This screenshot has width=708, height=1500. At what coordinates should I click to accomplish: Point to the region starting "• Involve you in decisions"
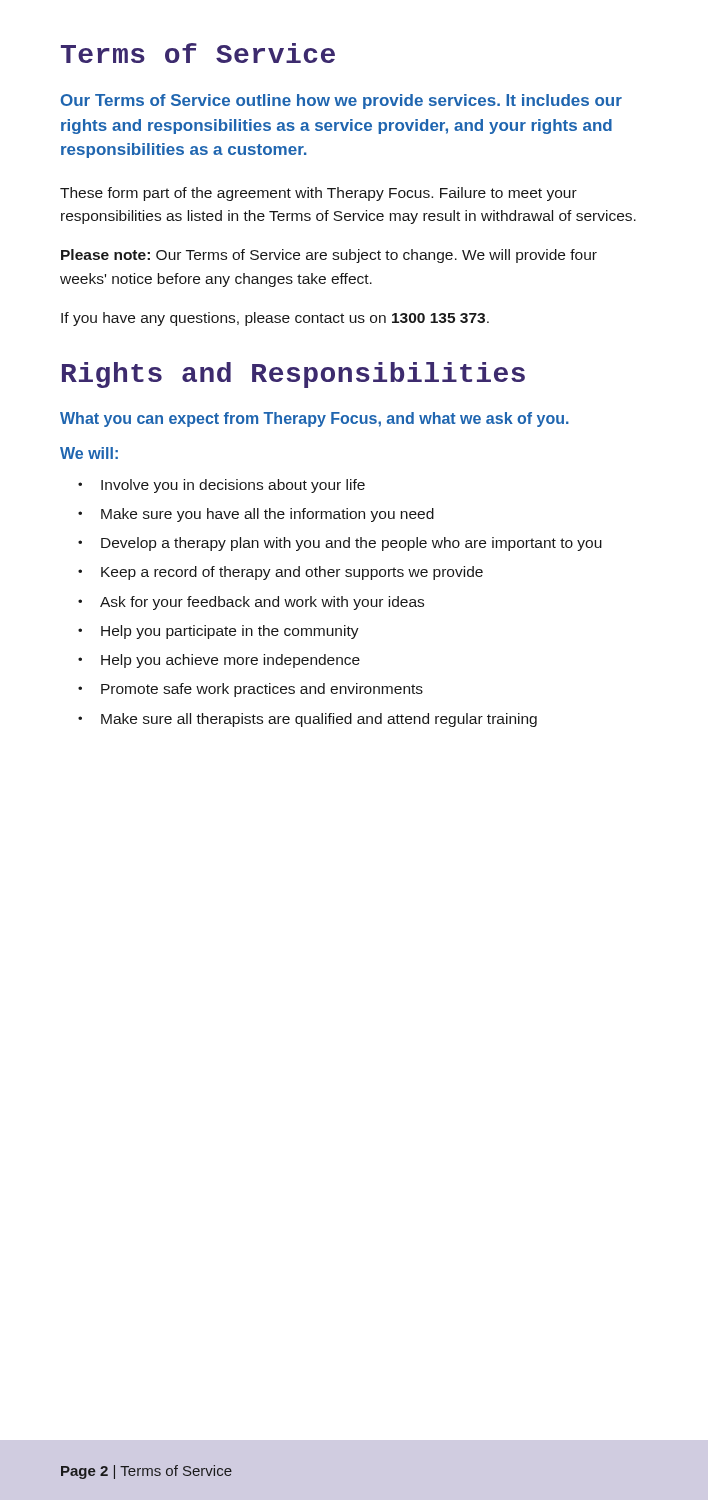pyautogui.click(x=363, y=484)
